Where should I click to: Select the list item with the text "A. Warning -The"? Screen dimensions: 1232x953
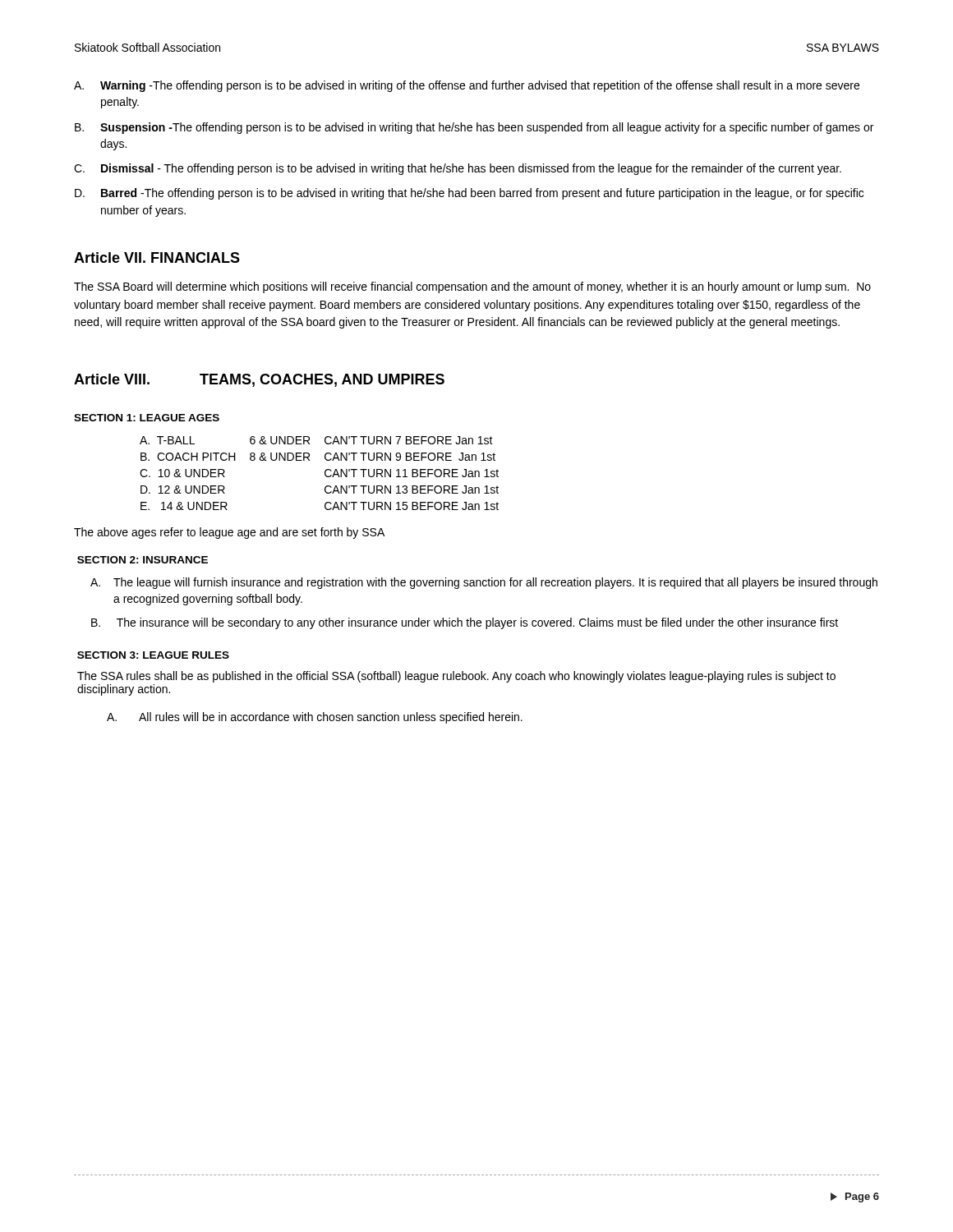click(476, 94)
